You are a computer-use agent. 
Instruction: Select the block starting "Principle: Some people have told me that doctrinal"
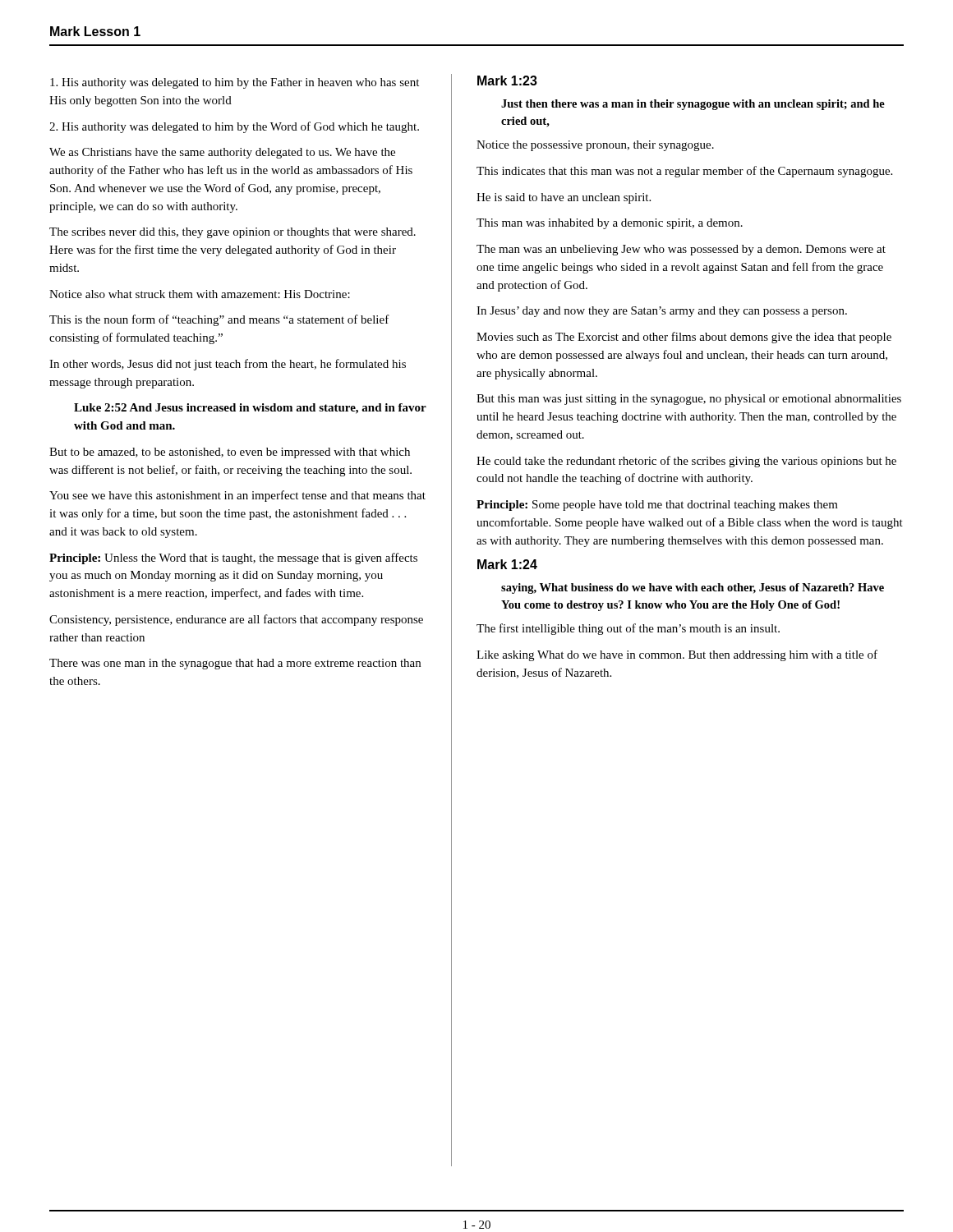[690, 523]
